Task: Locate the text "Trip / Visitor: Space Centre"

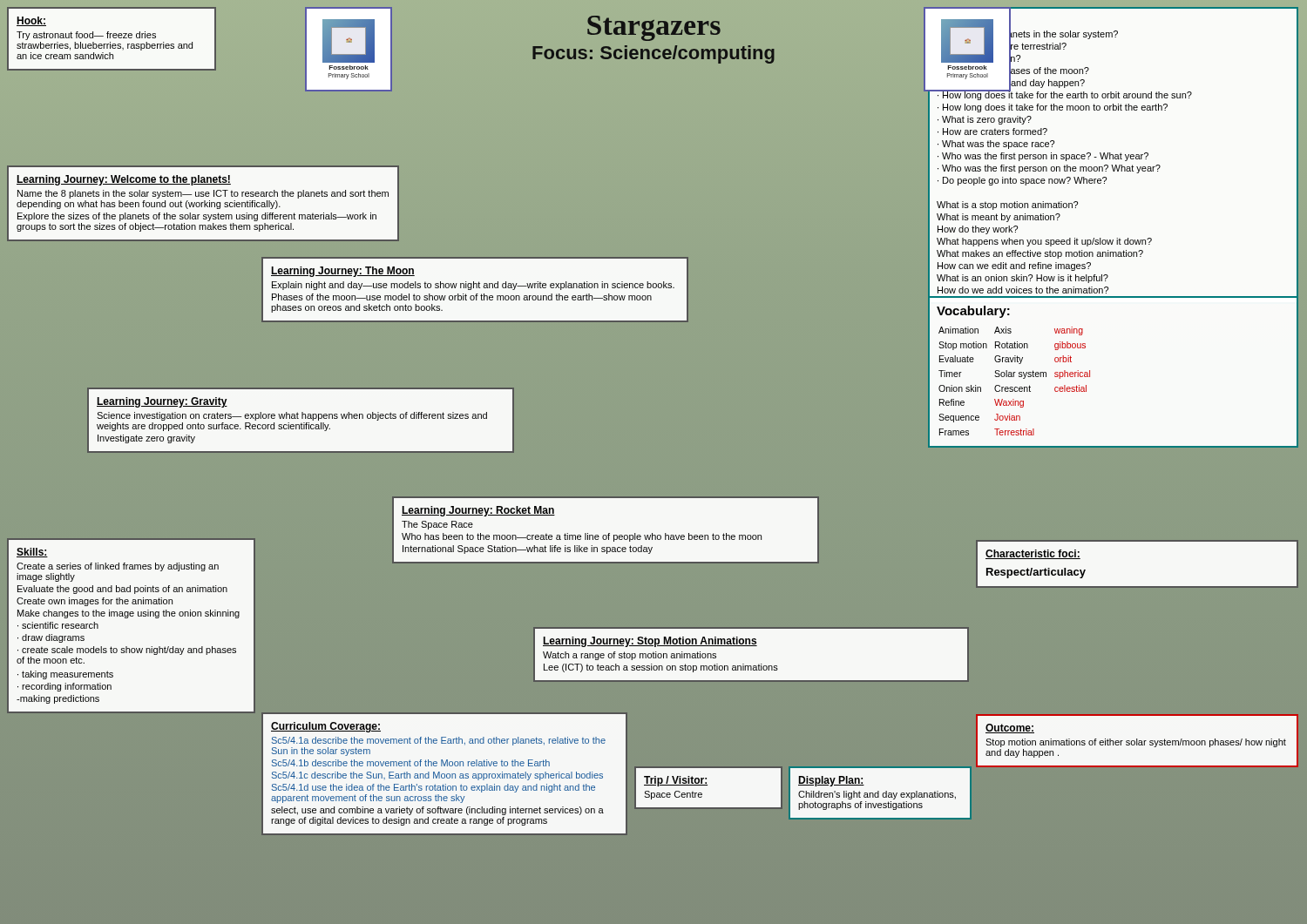Action: (x=708, y=787)
